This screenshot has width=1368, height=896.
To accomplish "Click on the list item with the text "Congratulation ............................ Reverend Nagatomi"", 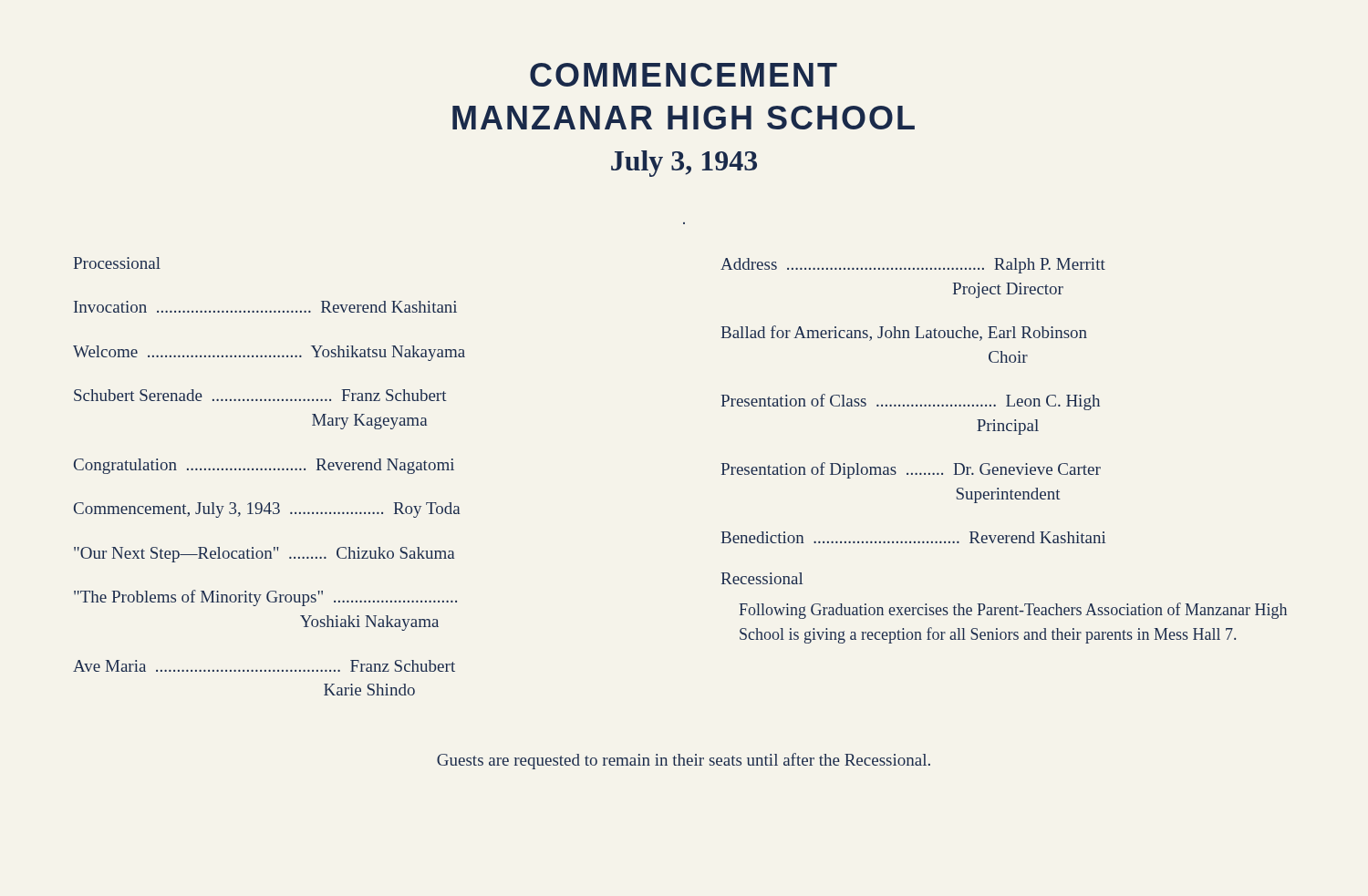I will pyautogui.click(x=264, y=464).
